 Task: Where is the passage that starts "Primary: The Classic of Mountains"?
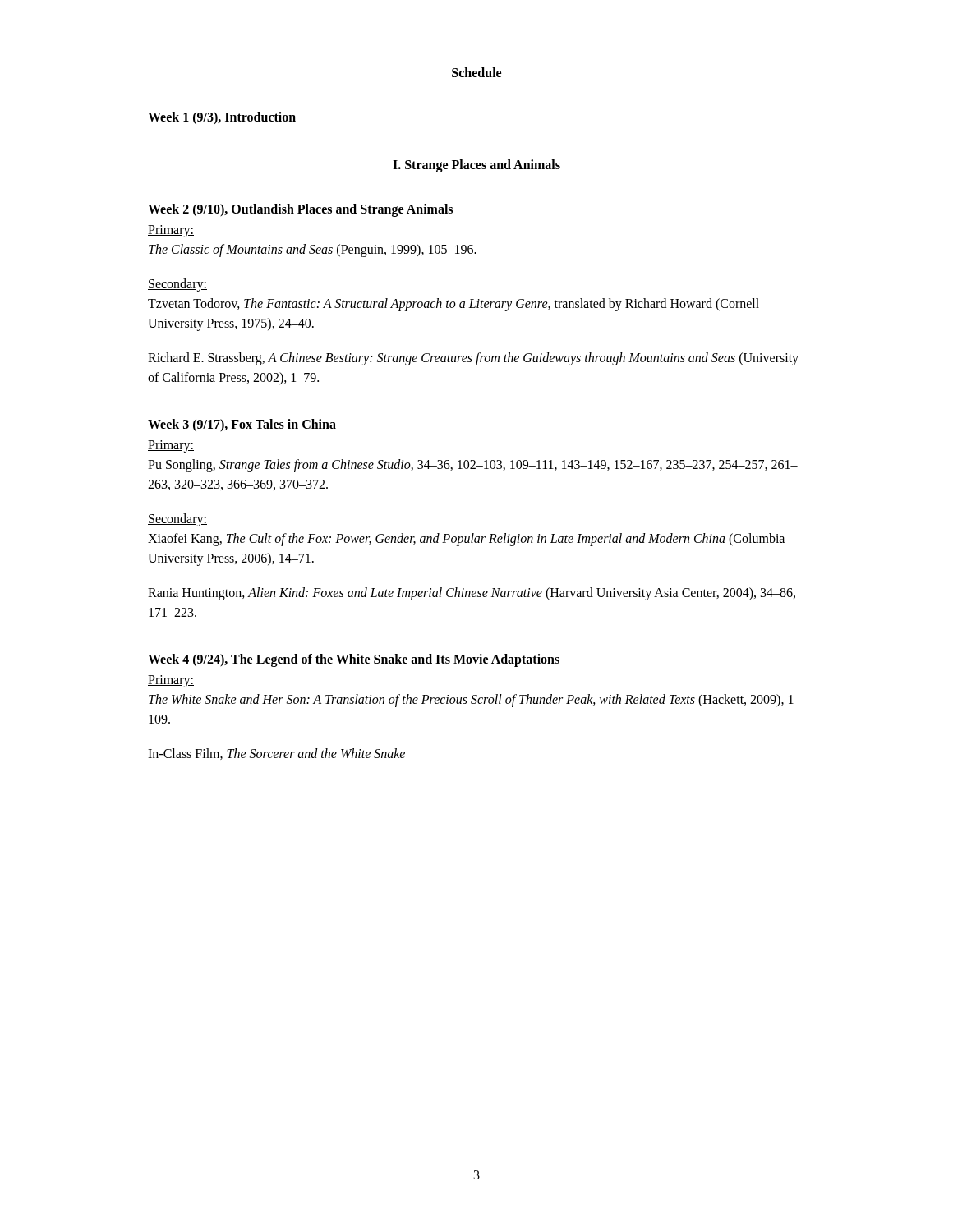coord(476,240)
